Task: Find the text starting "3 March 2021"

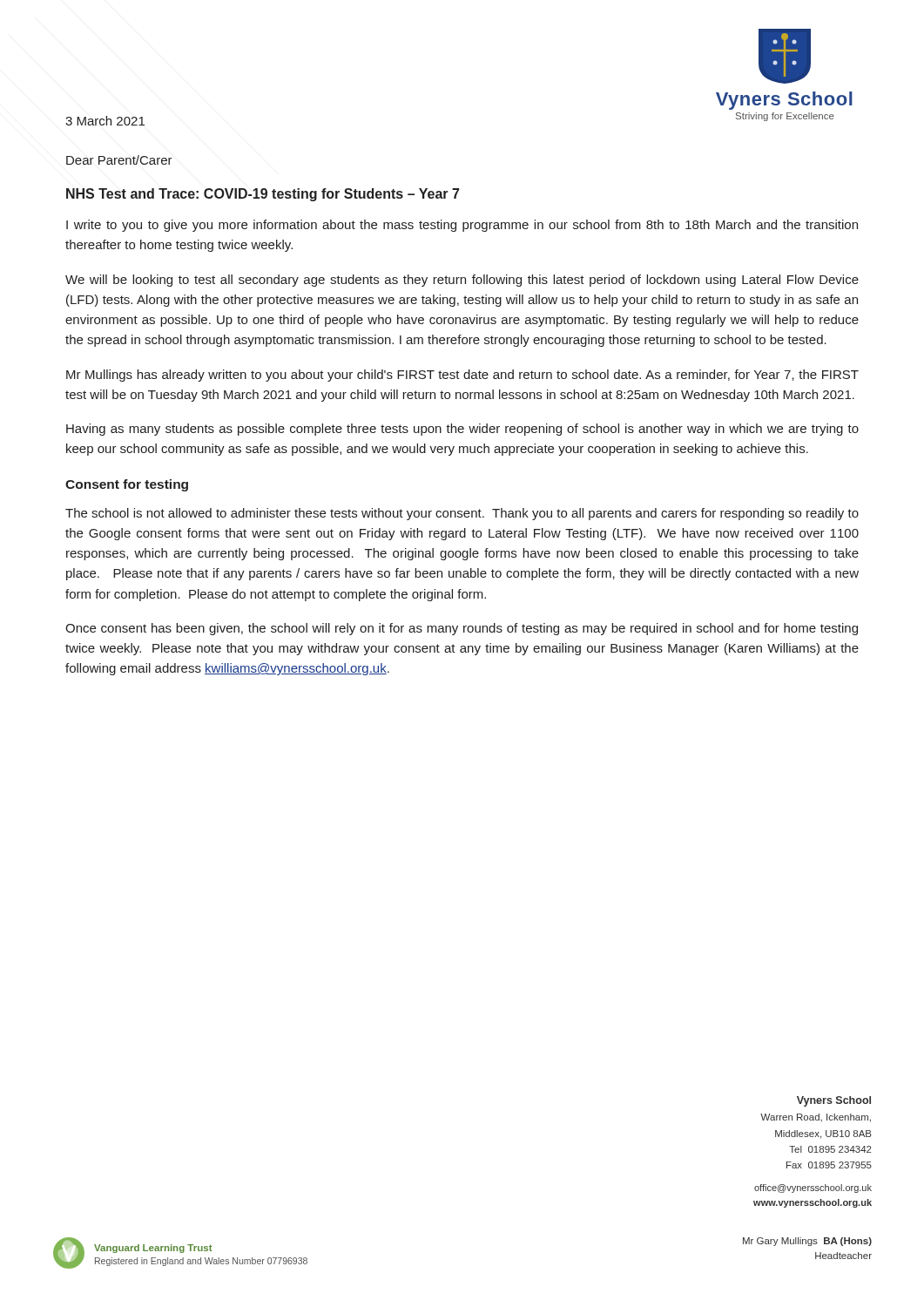Action: tap(105, 121)
